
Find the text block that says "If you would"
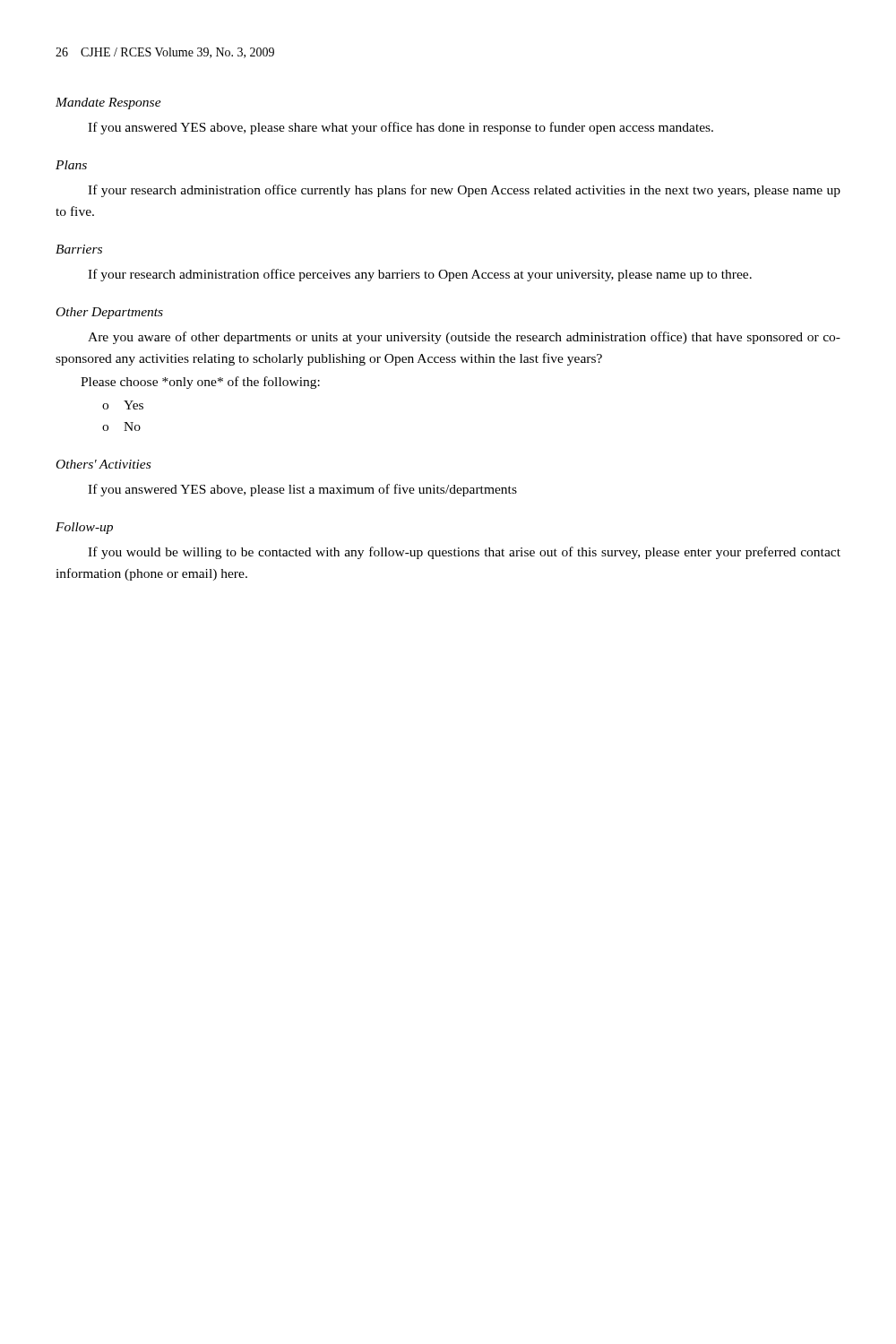pyautogui.click(x=448, y=562)
